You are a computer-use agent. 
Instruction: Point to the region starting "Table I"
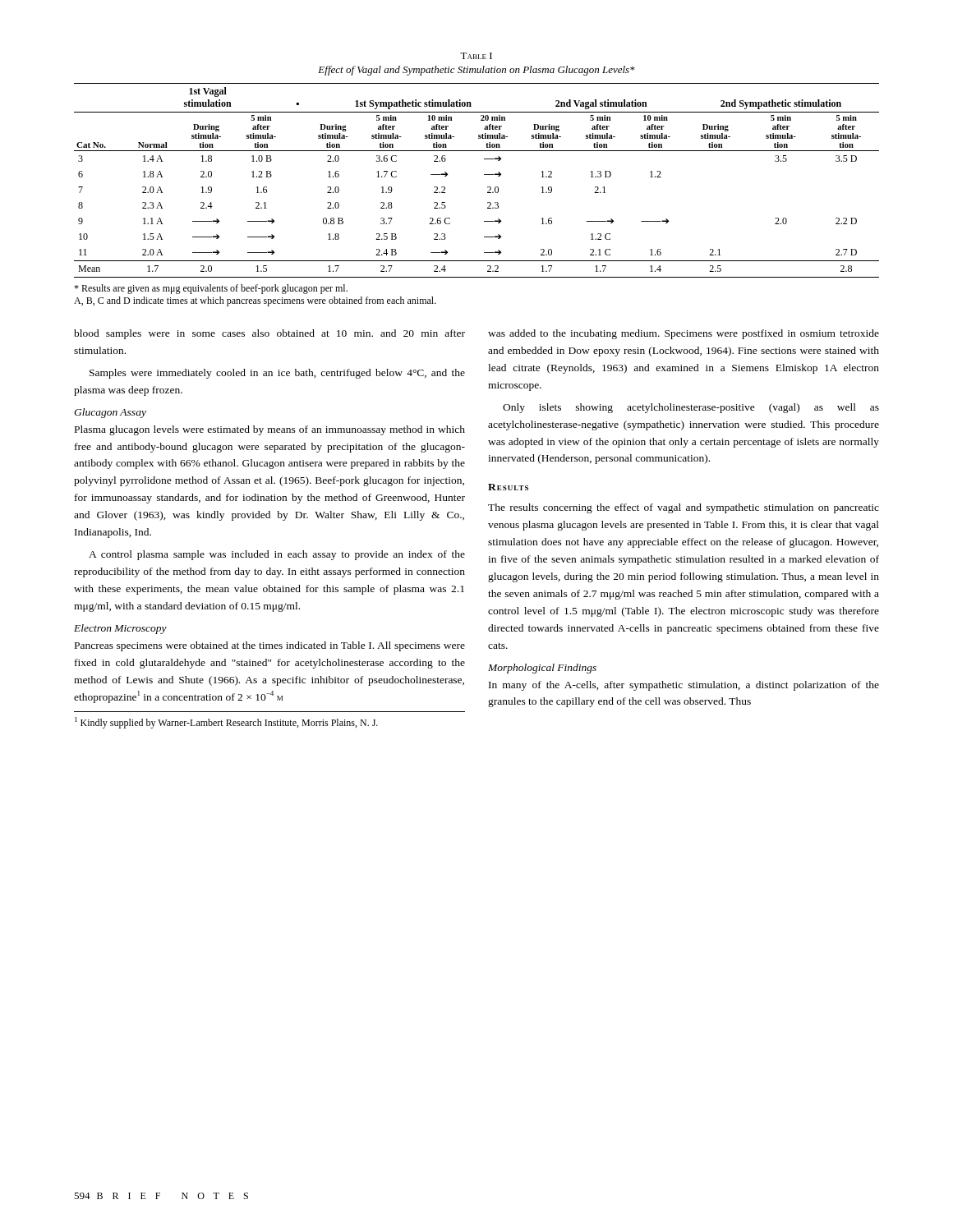coord(476,55)
